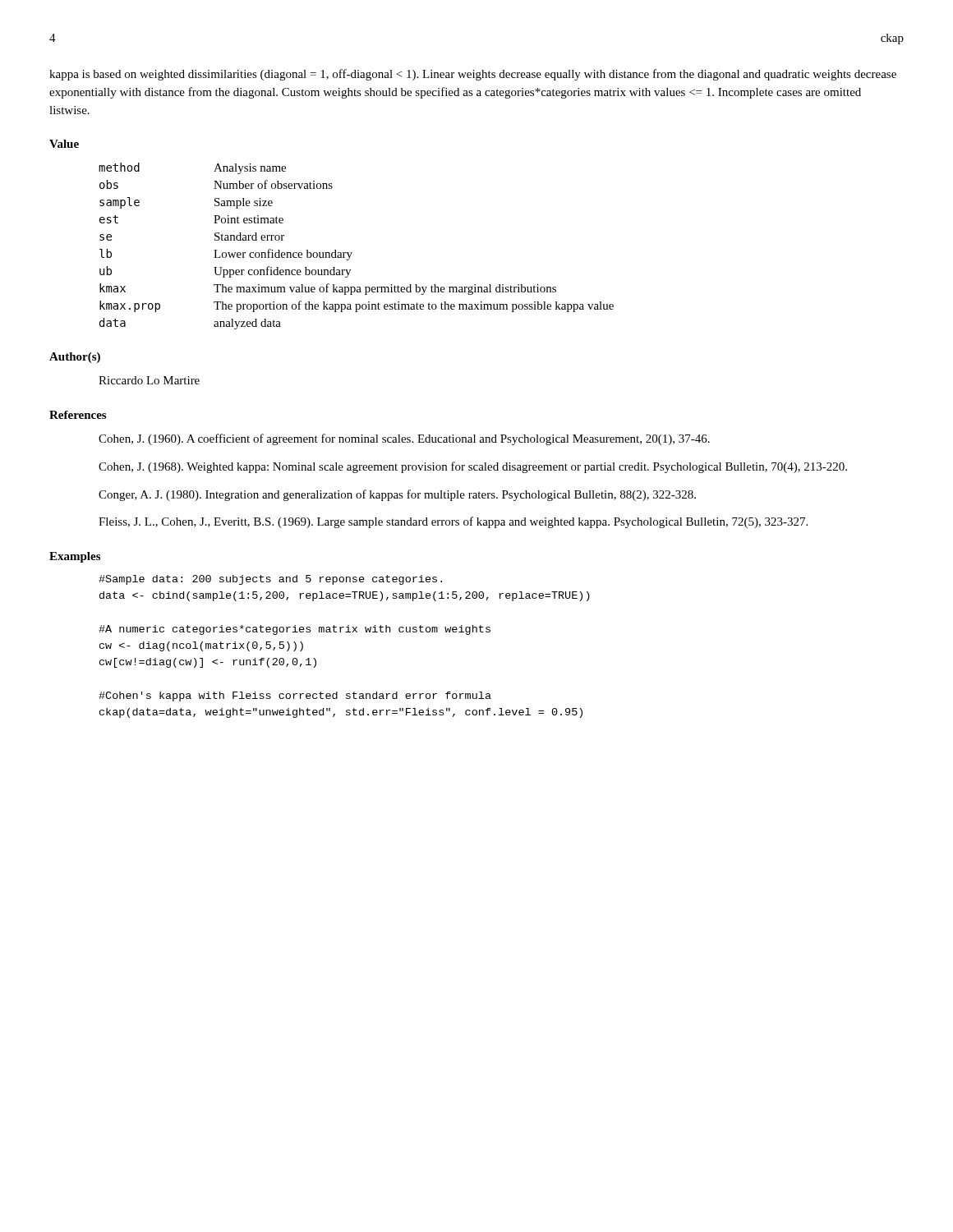This screenshot has width=953, height=1232.
Task: Point to the text block starting "Fleiss, J. L.,"
Action: 454,522
